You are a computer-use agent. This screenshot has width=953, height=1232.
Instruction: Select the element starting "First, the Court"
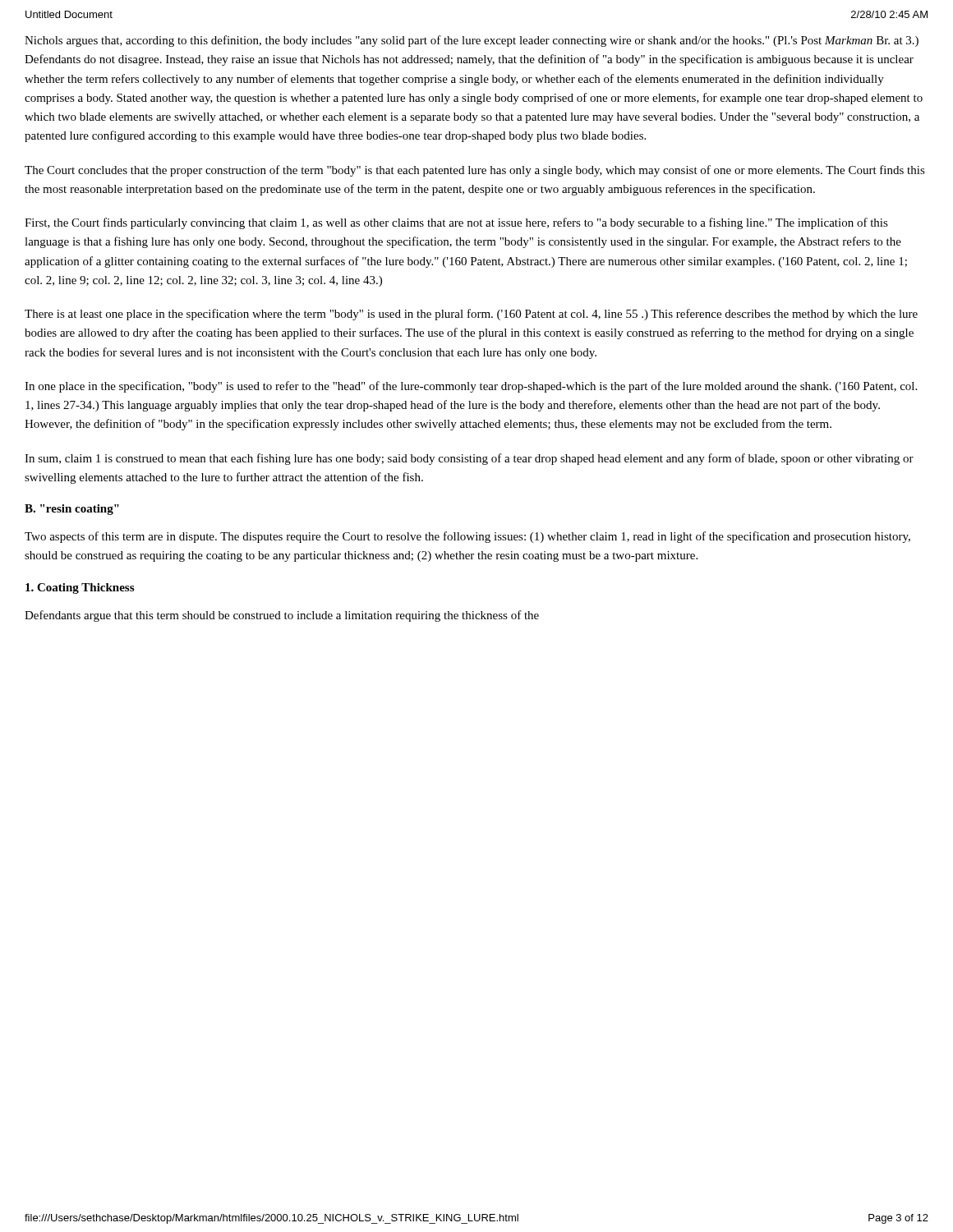tap(466, 251)
